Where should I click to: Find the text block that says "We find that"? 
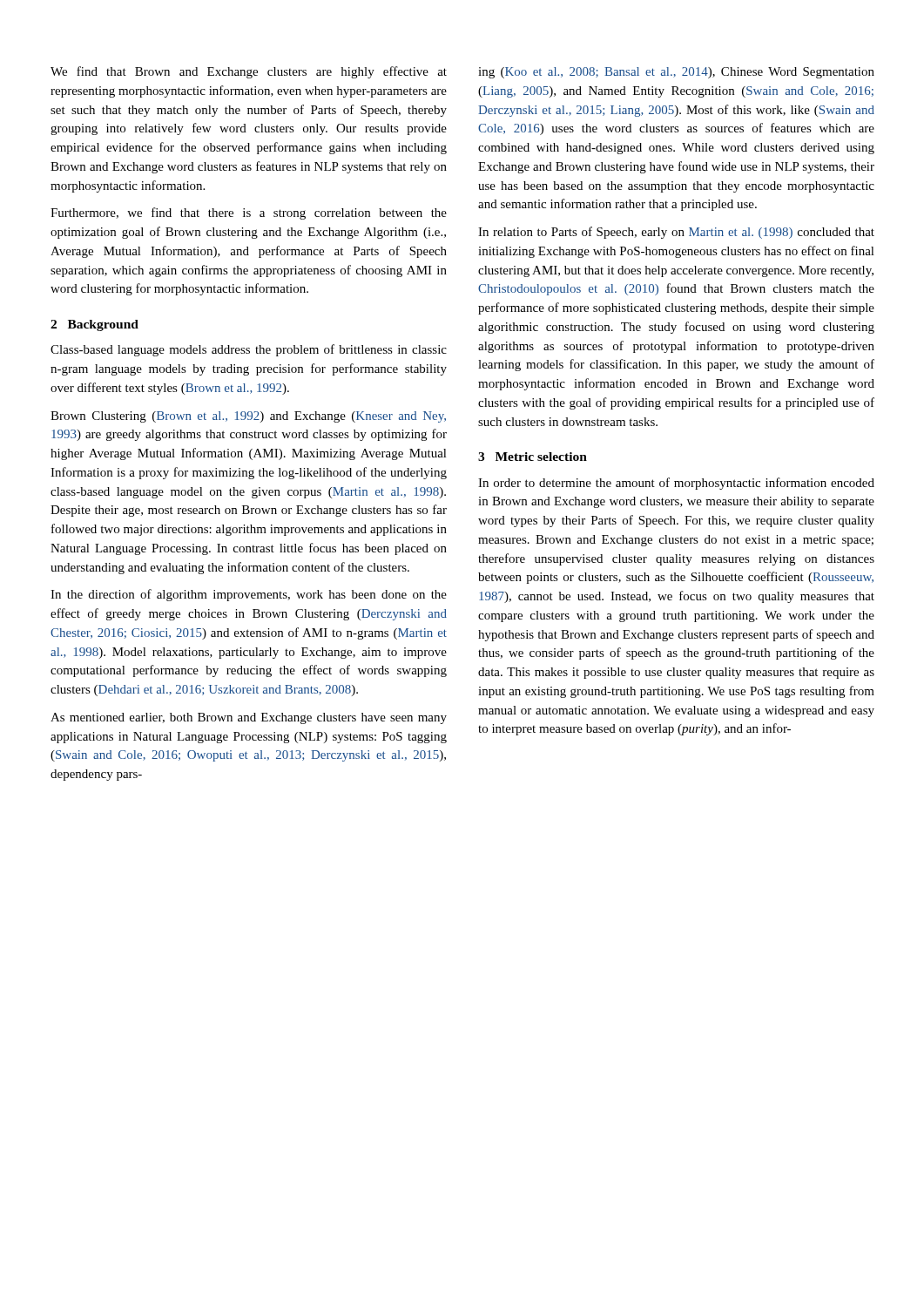(249, 129)
